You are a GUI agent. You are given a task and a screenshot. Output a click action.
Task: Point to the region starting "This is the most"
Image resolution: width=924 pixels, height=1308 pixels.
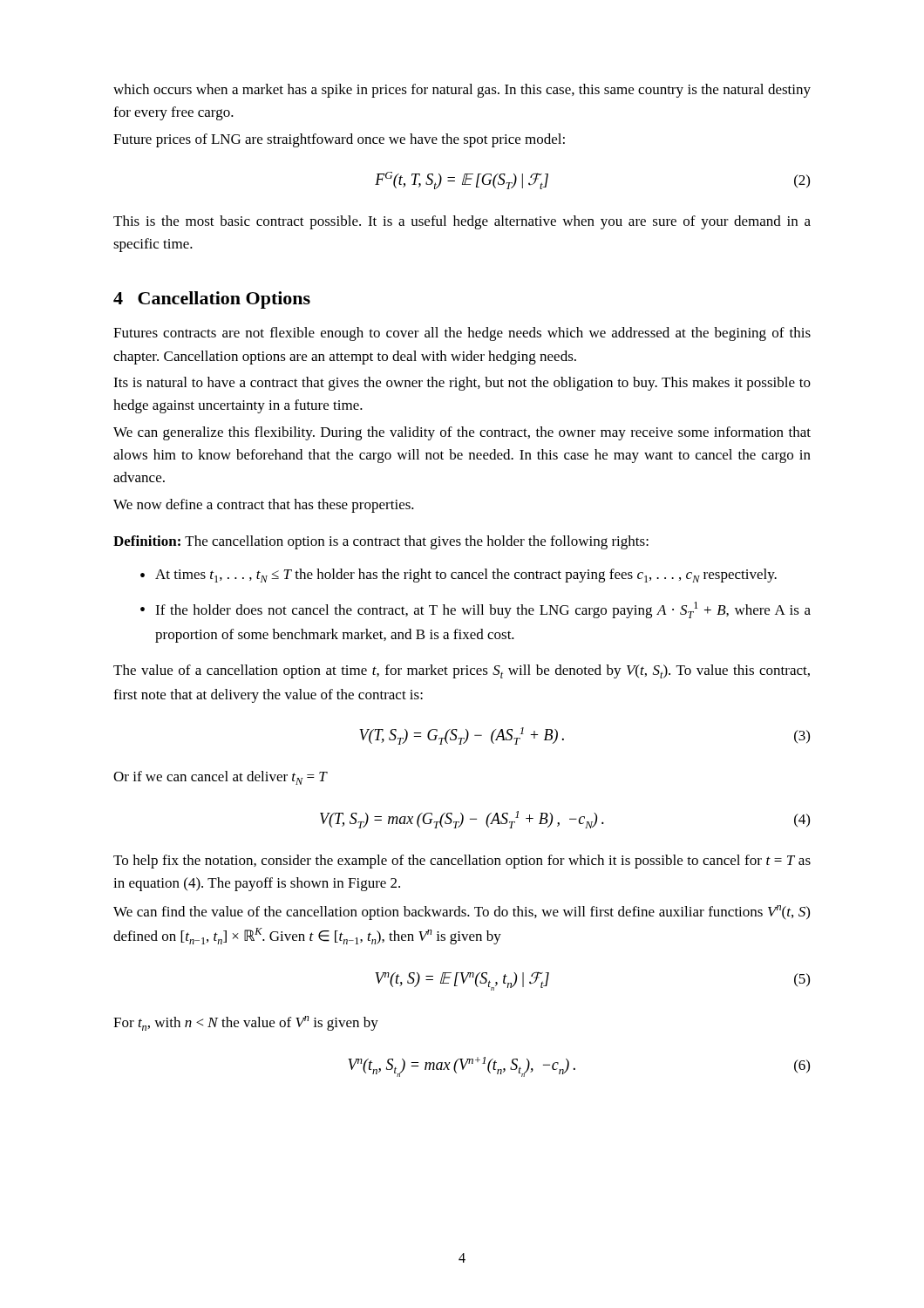pos(462,232)
